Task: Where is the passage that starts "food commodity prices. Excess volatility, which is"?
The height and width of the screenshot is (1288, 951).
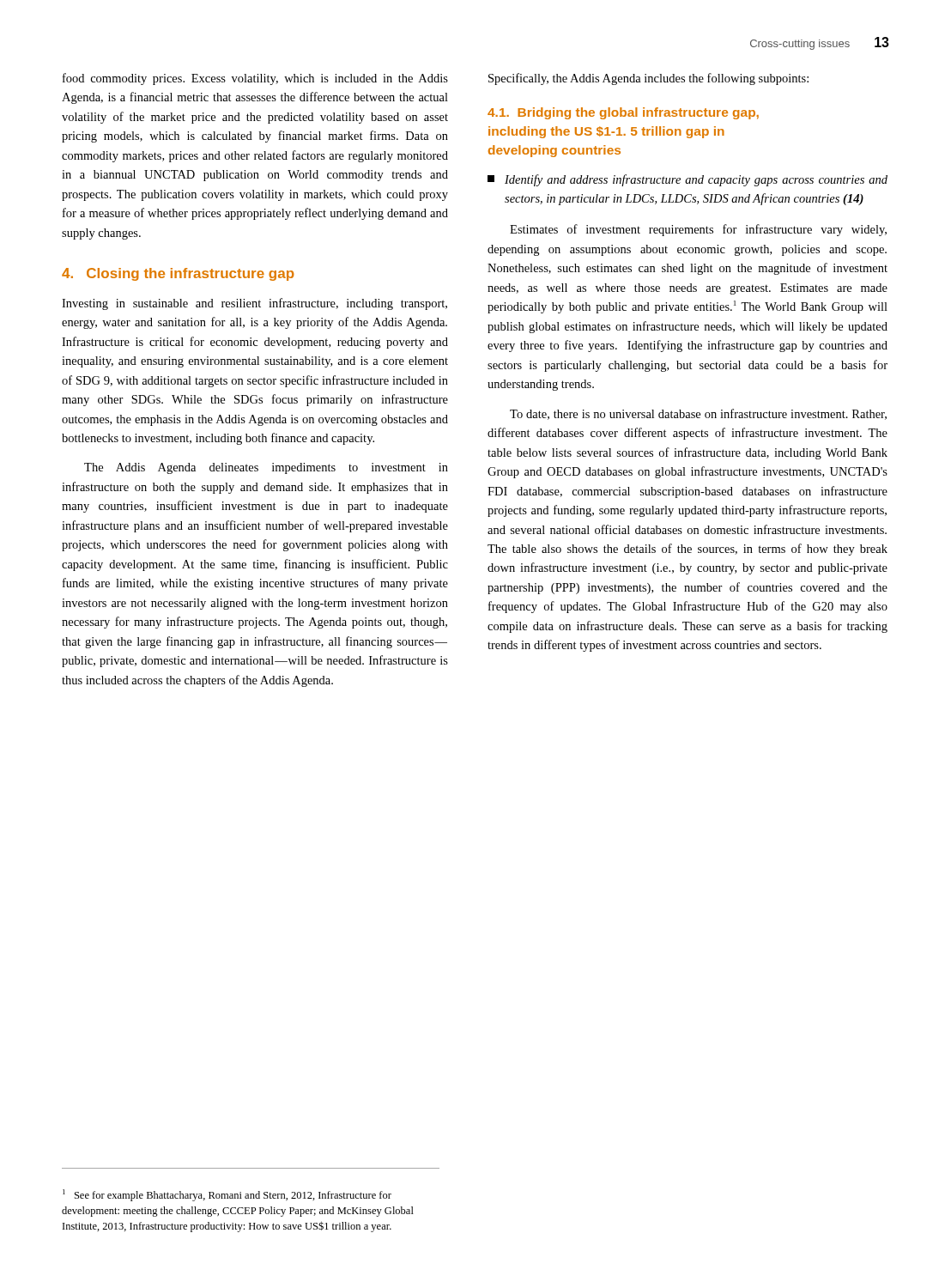Action: tap(255, 155)
